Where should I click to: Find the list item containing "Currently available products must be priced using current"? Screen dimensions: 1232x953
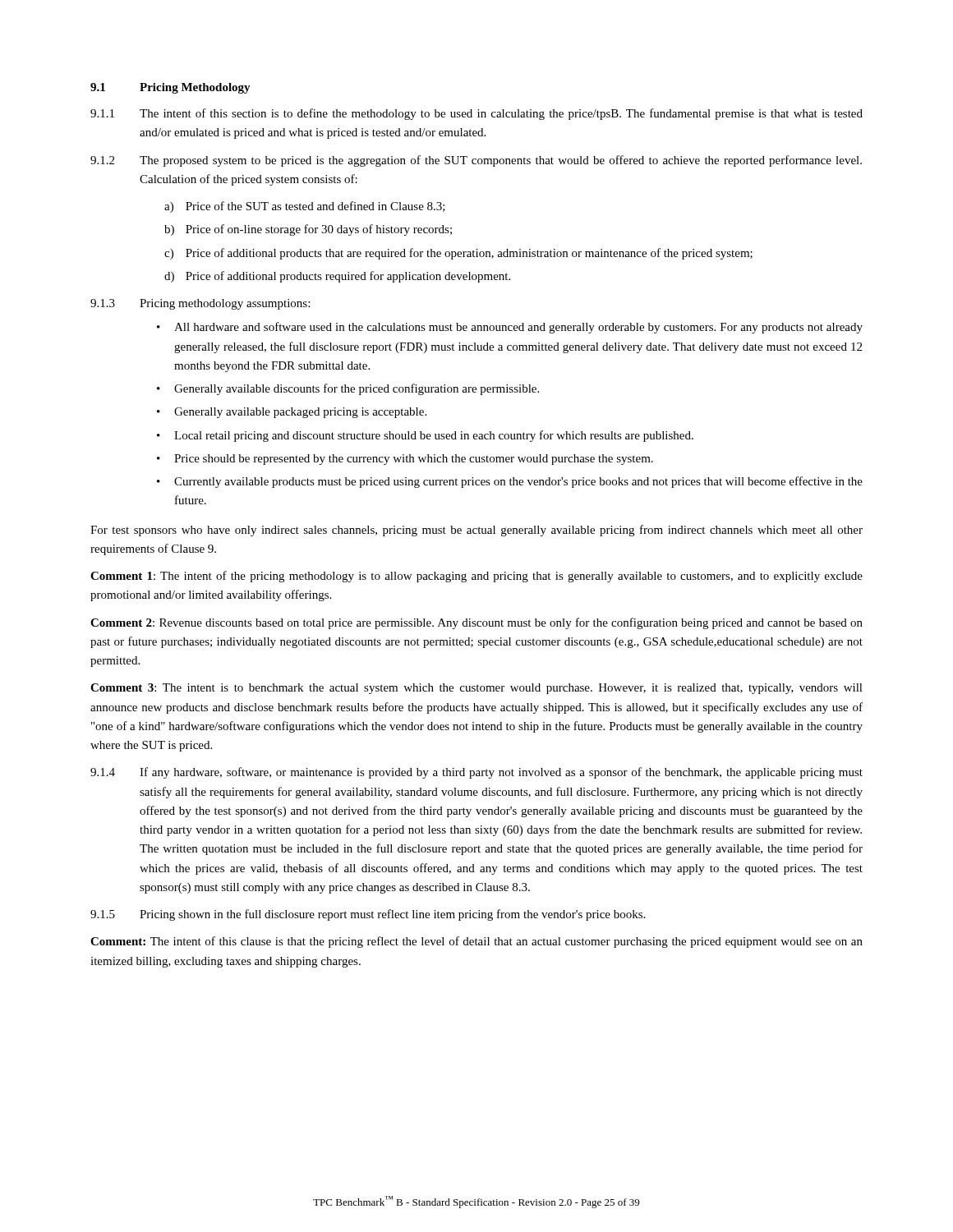tap(518, 491)
